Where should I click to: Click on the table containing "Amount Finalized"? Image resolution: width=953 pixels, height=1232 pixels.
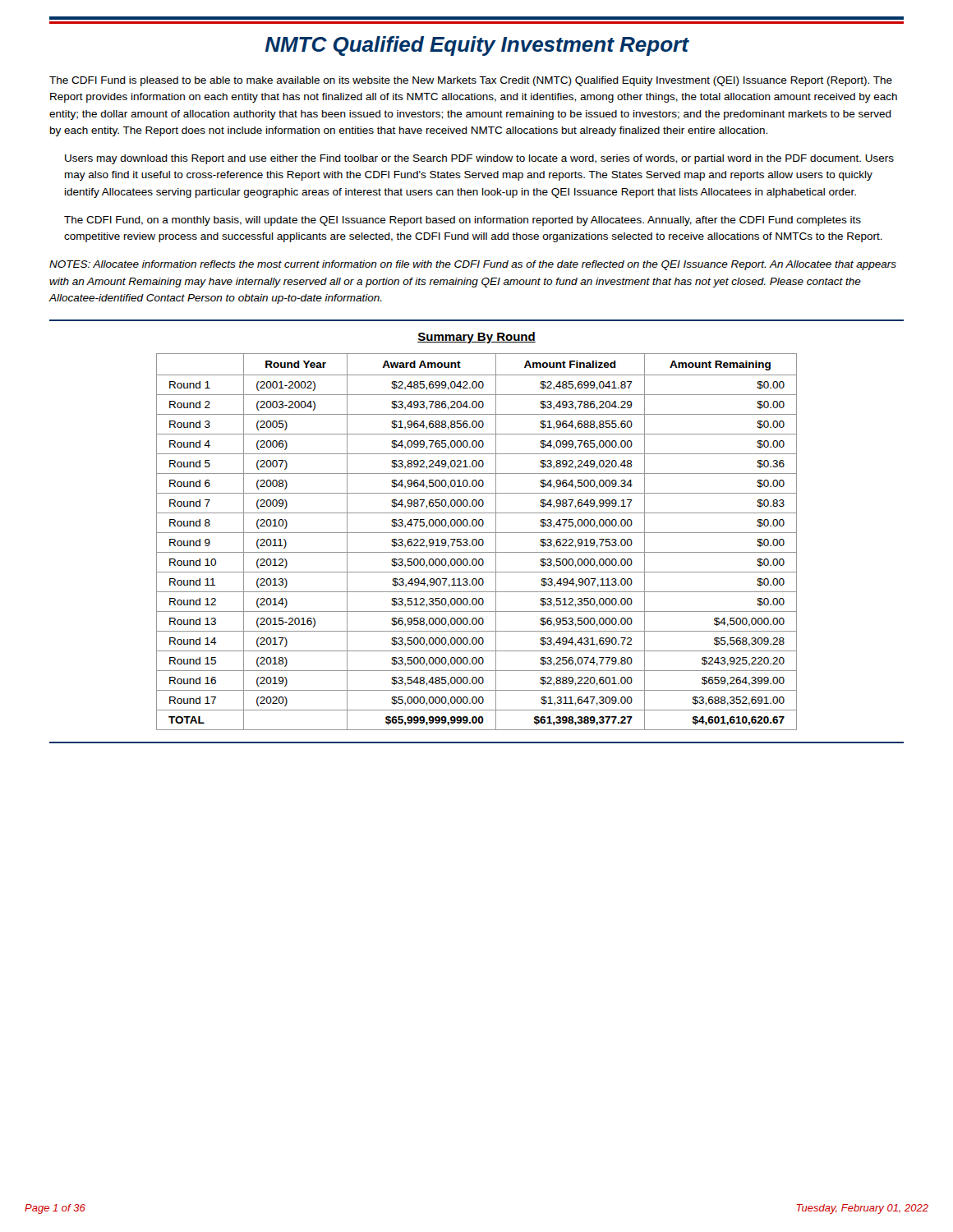476,542
